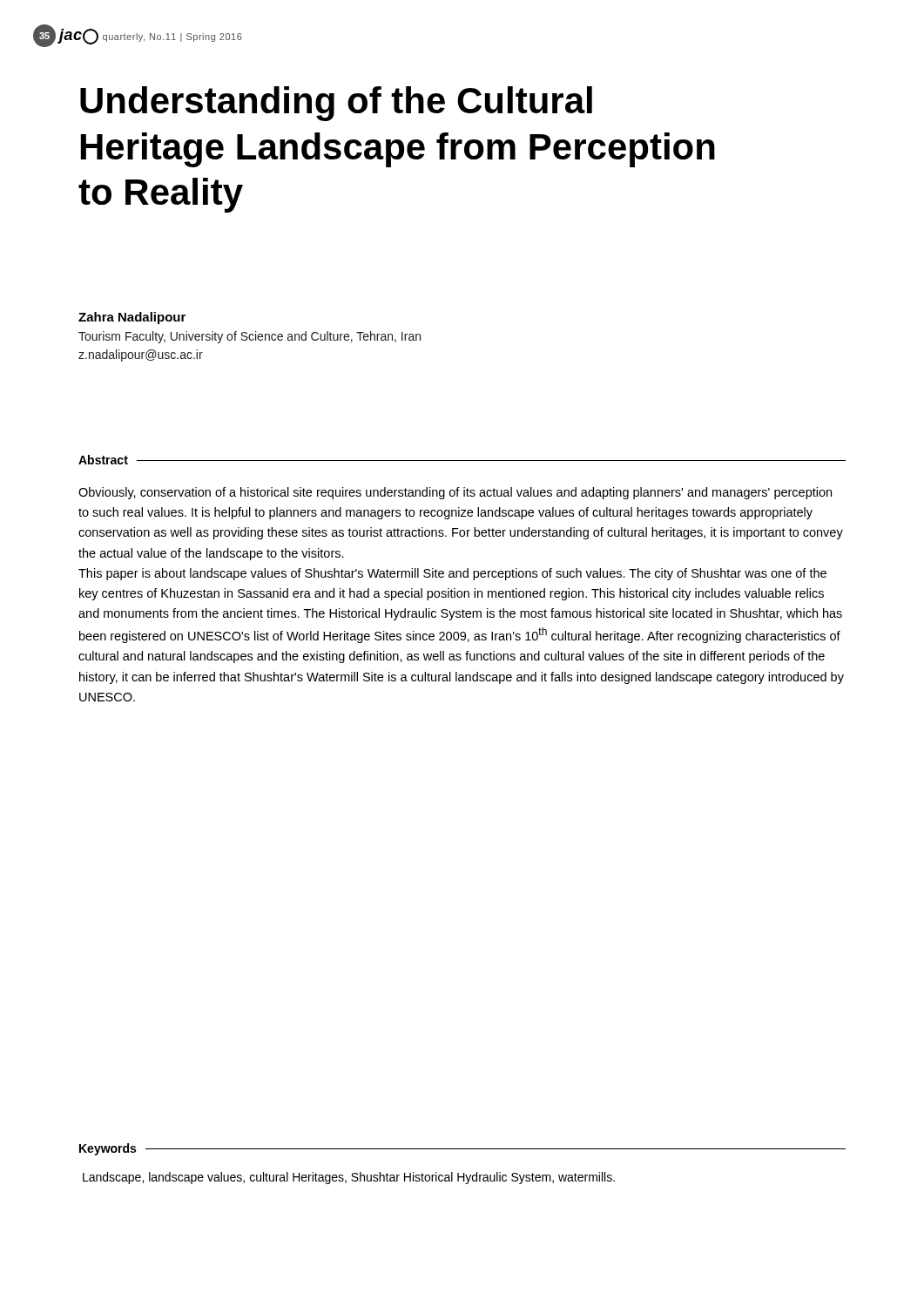924x1307 pixels.
Task: Point to the block starting "Obviously, conservation of a historical site"
Action: click(461, 595)
